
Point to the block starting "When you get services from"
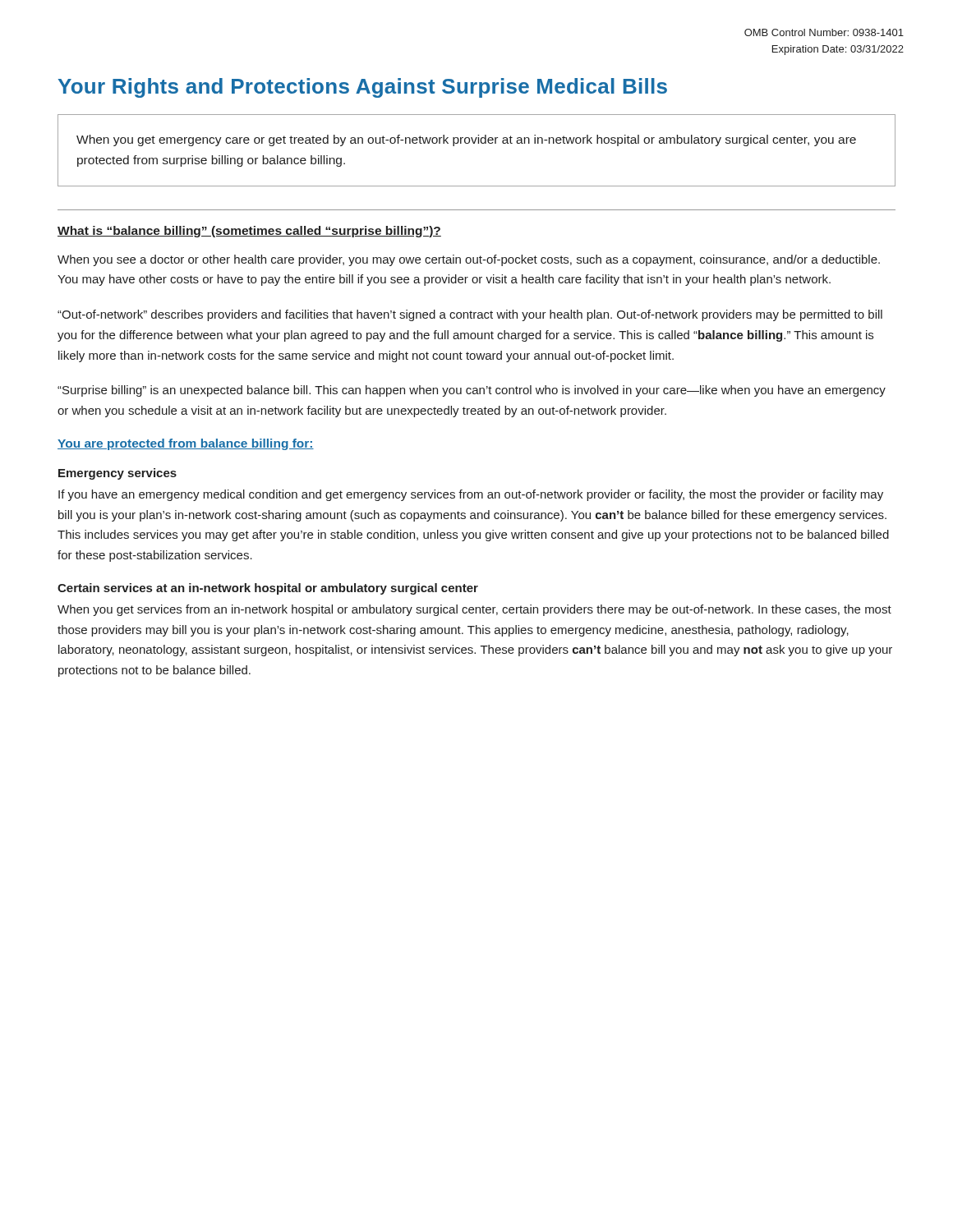pos(475,639)
